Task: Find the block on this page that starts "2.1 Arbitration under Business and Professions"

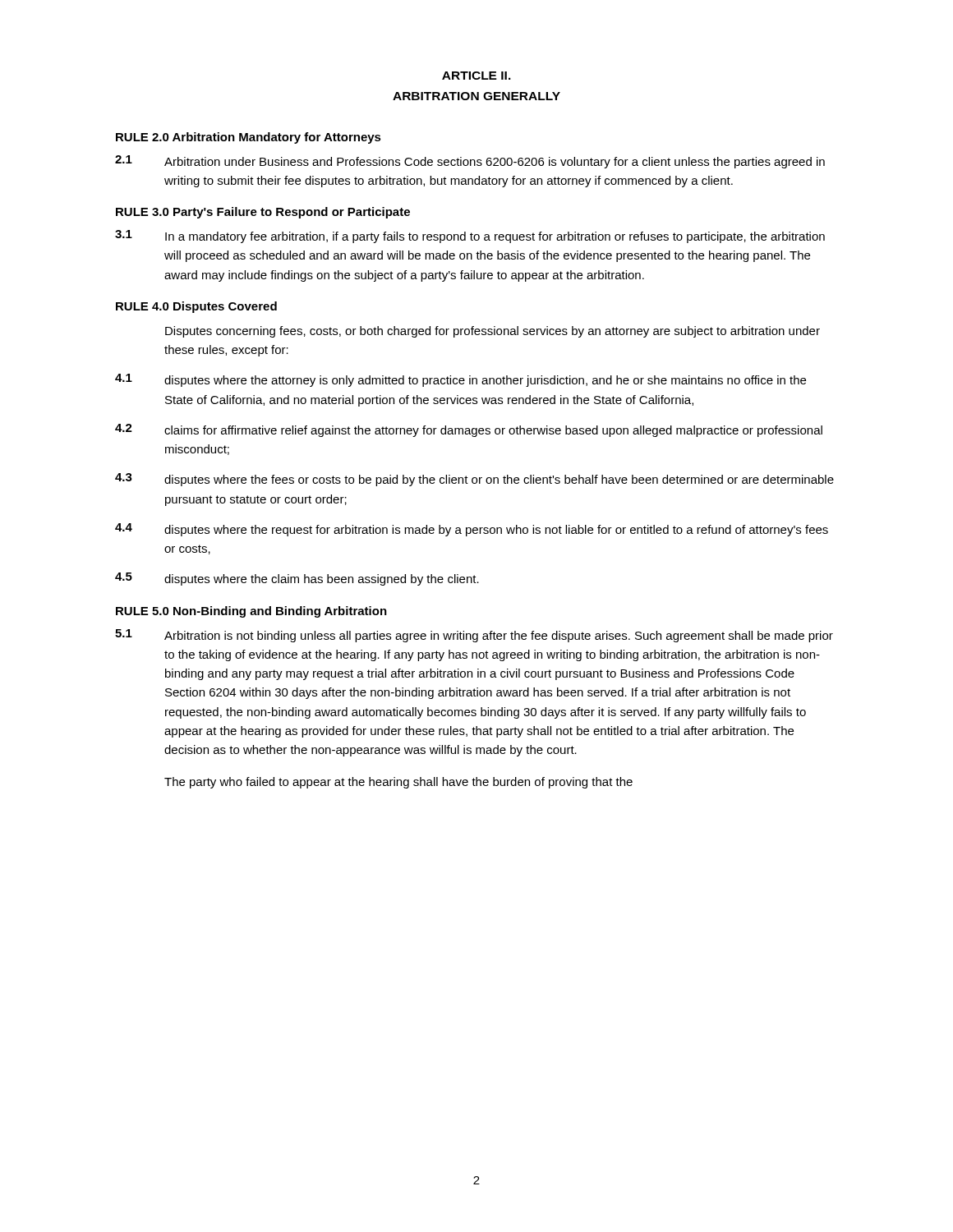Action: click(x=476, y=171)
